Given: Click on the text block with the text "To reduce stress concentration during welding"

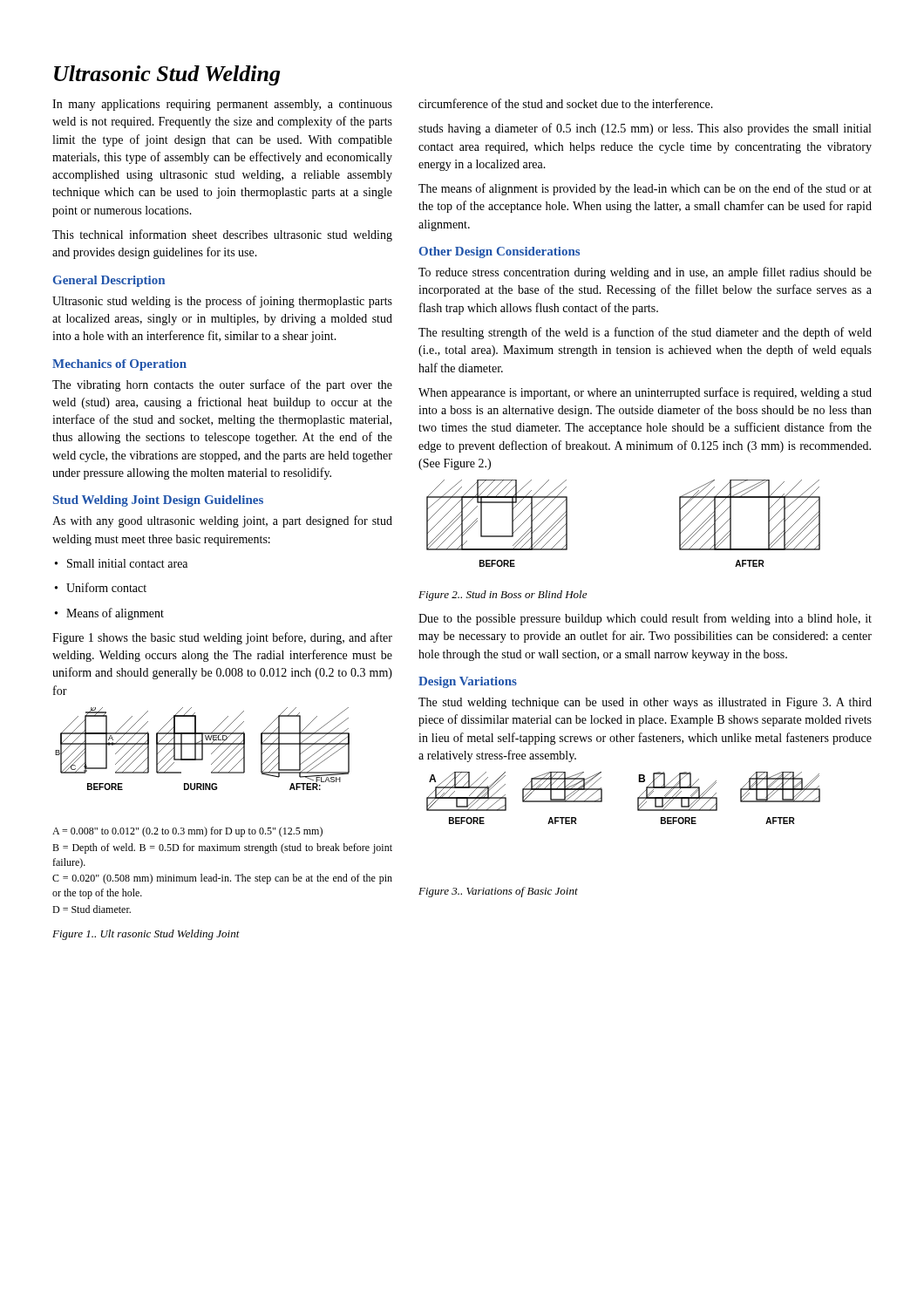Looking at the screenshot, I should 645,291.
